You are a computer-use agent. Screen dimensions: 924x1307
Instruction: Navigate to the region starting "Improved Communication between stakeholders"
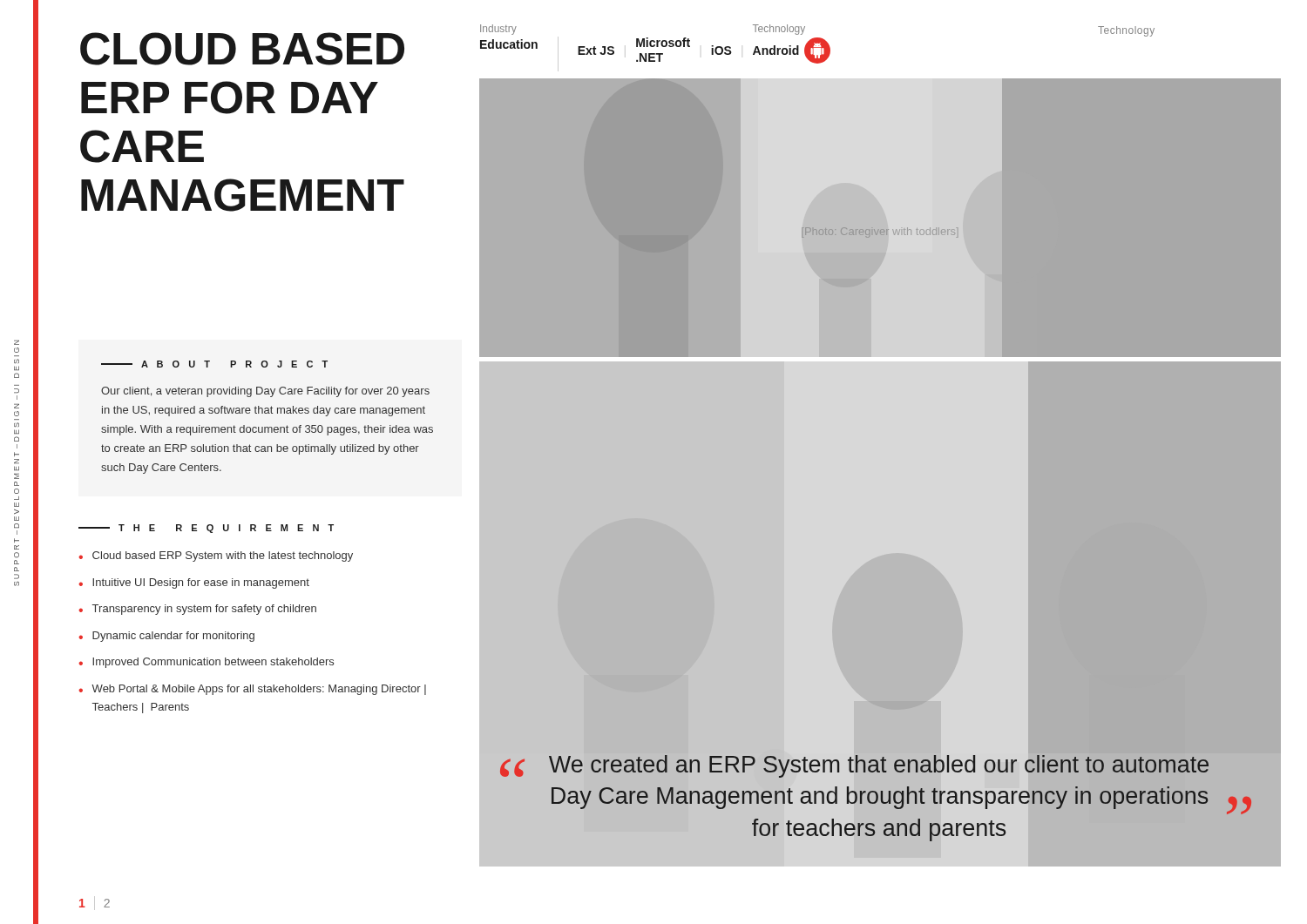click(x=213, y=662)
